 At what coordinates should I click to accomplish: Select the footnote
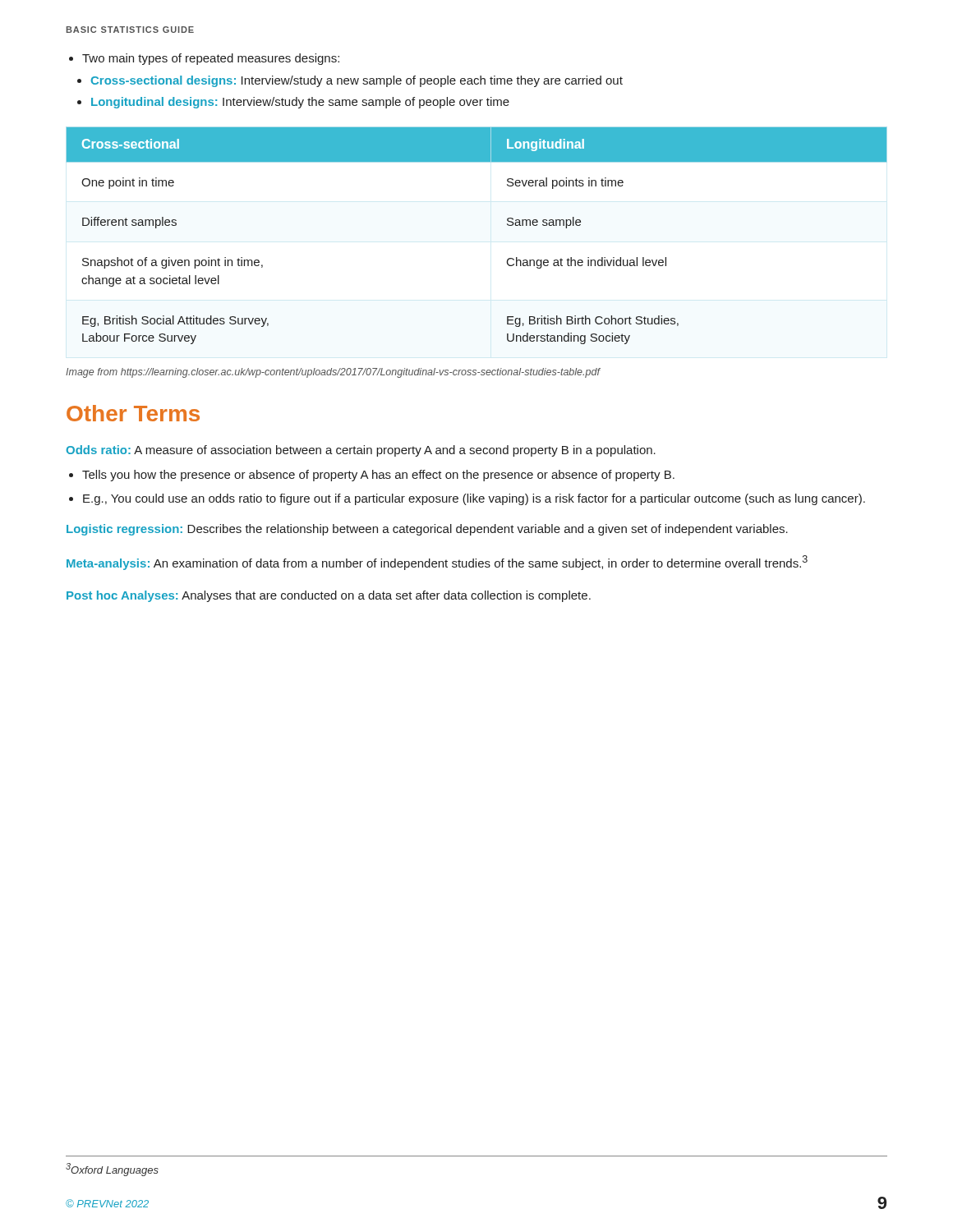click(x=112, y=1169)
